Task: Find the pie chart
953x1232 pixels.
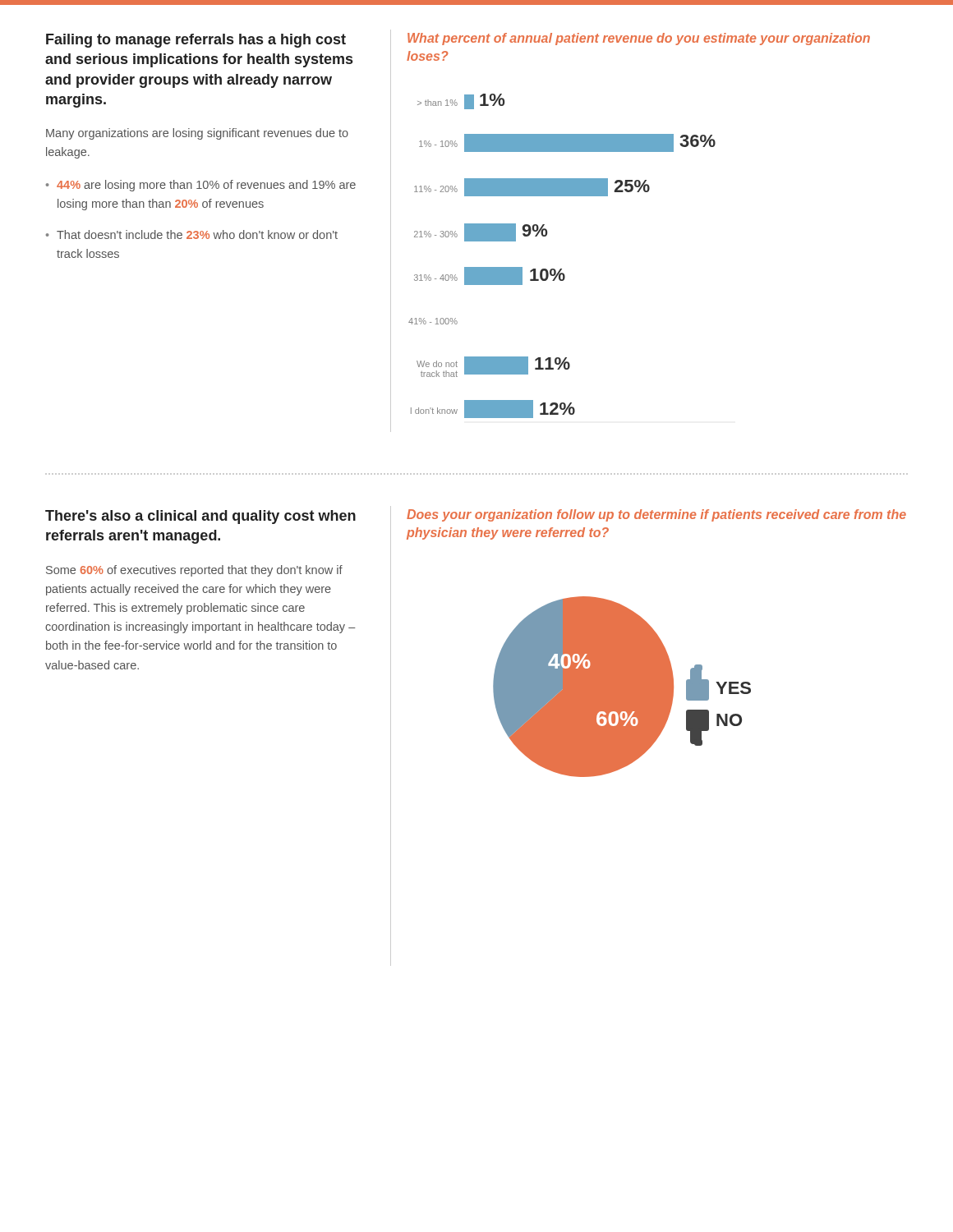Action: pos(624,681)
